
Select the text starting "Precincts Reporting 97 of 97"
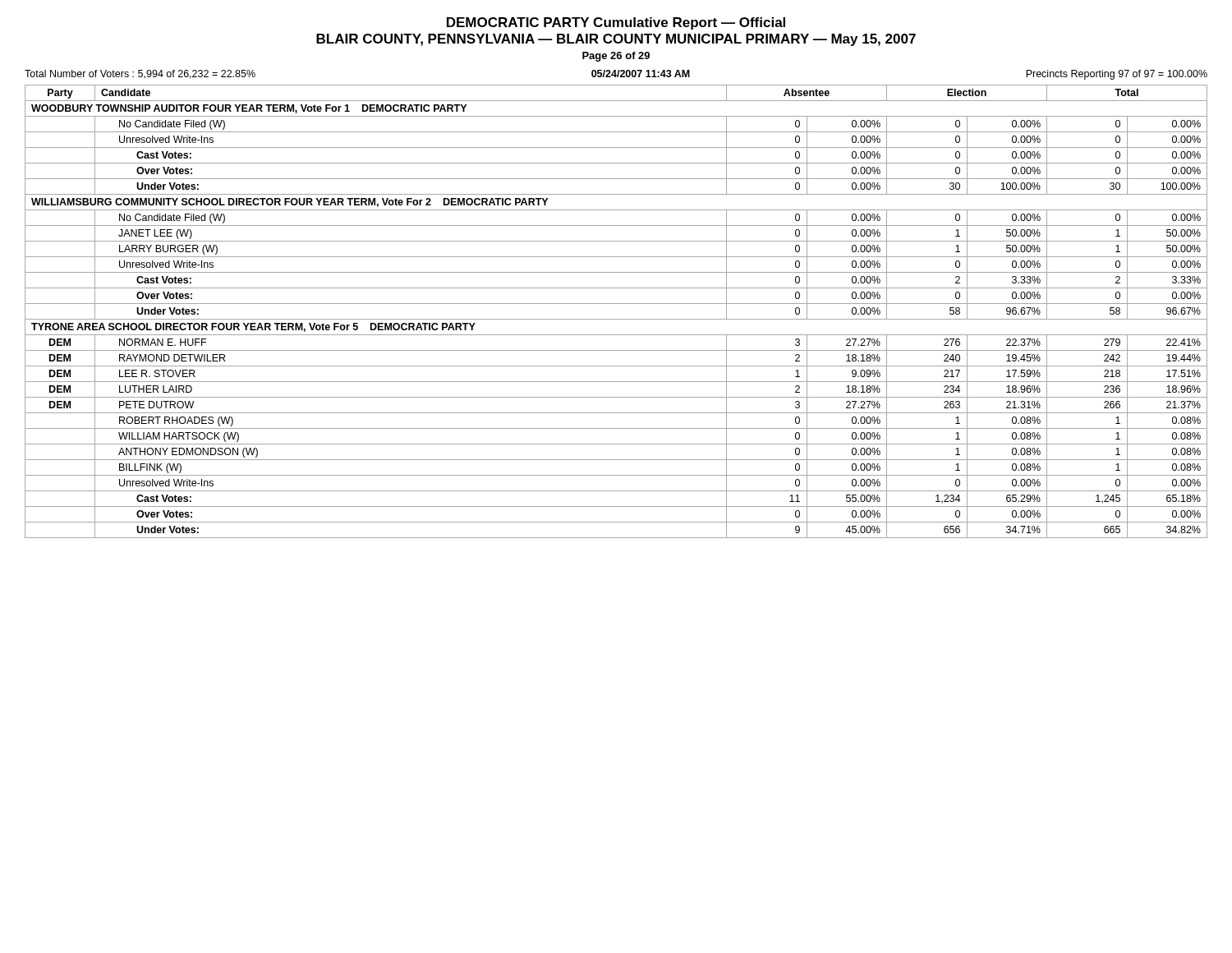(x=1116, y=74)
